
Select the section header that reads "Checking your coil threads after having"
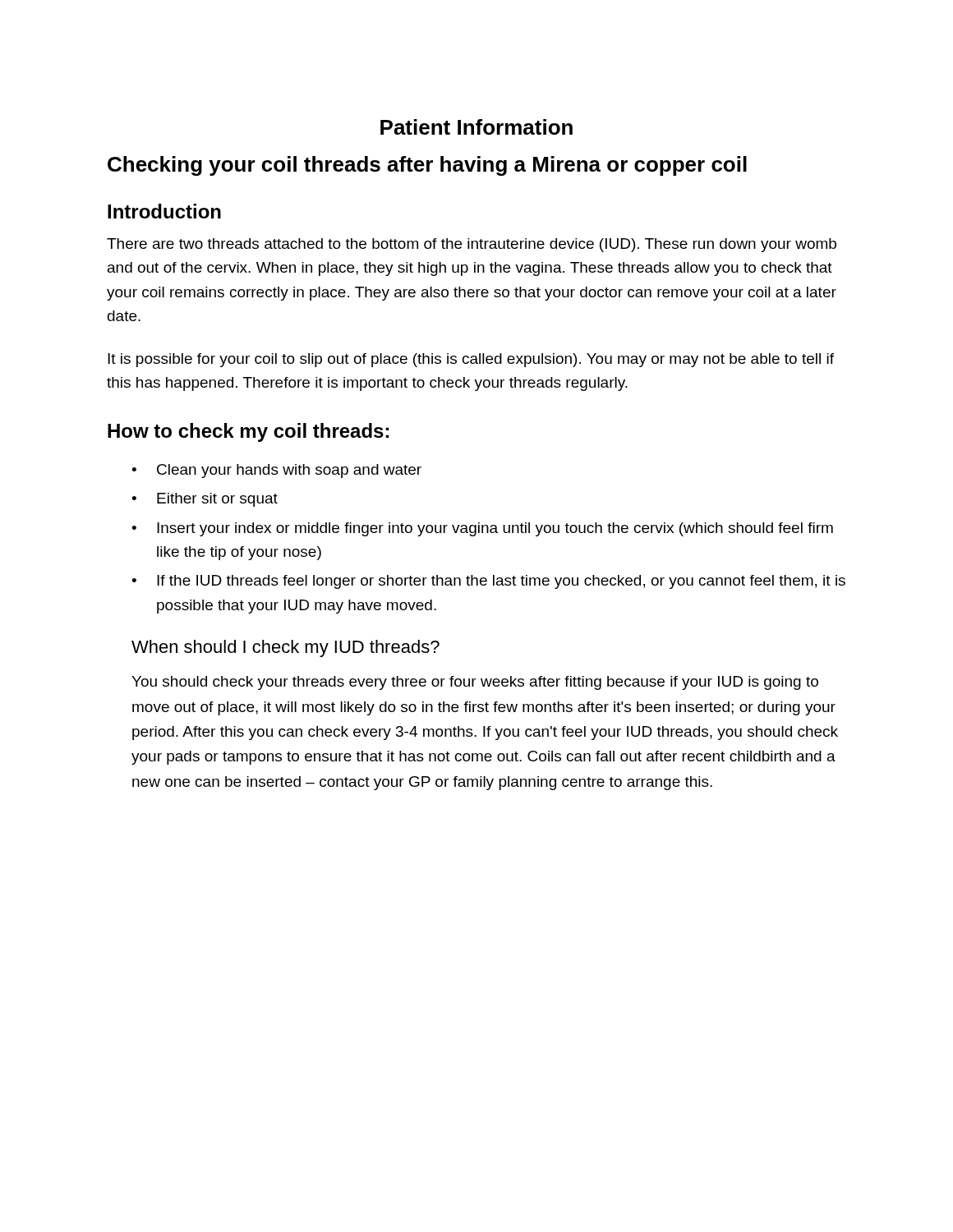[427, 164]
